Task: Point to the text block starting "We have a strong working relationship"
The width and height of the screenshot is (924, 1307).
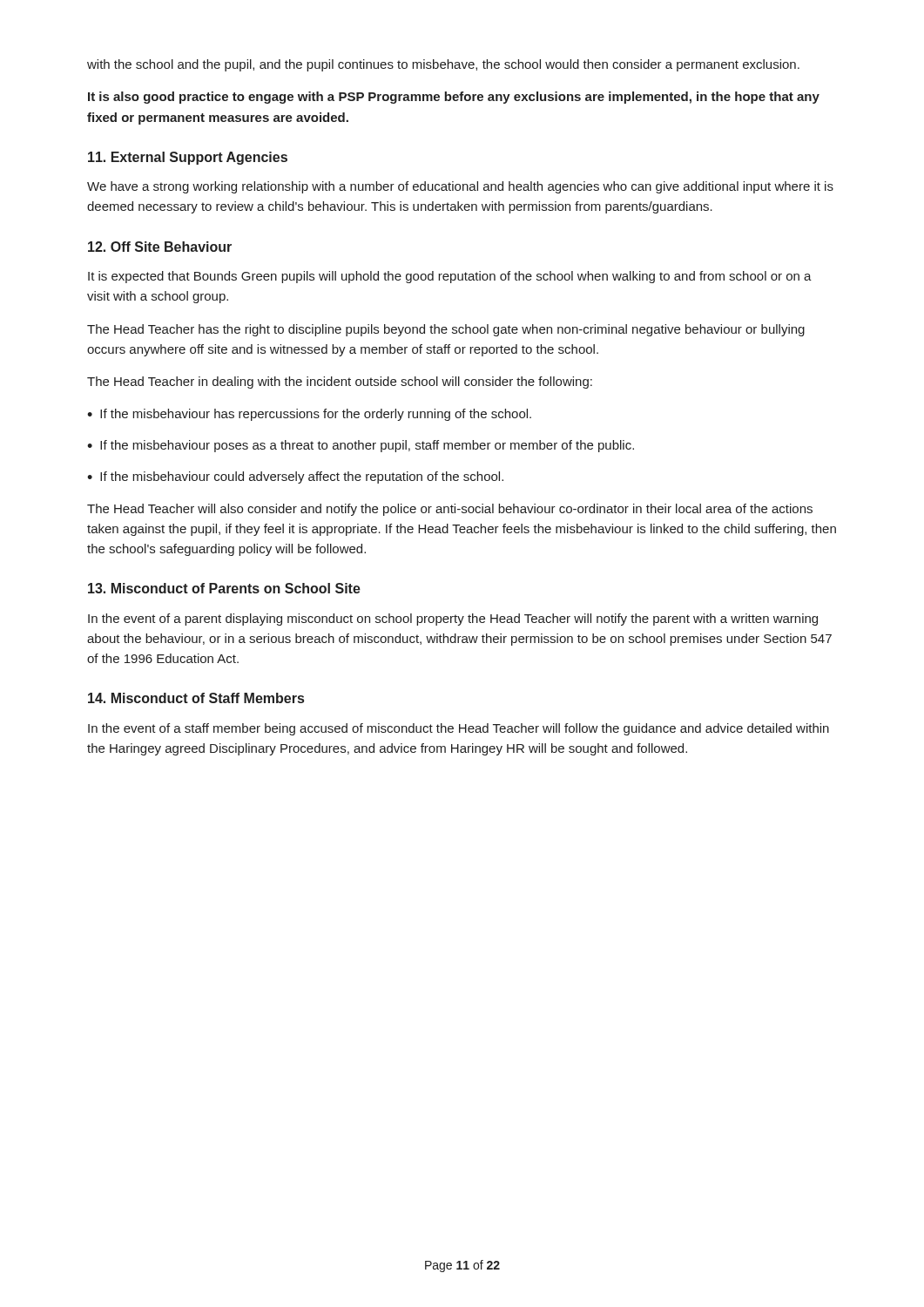Action: tap(460, 196)
